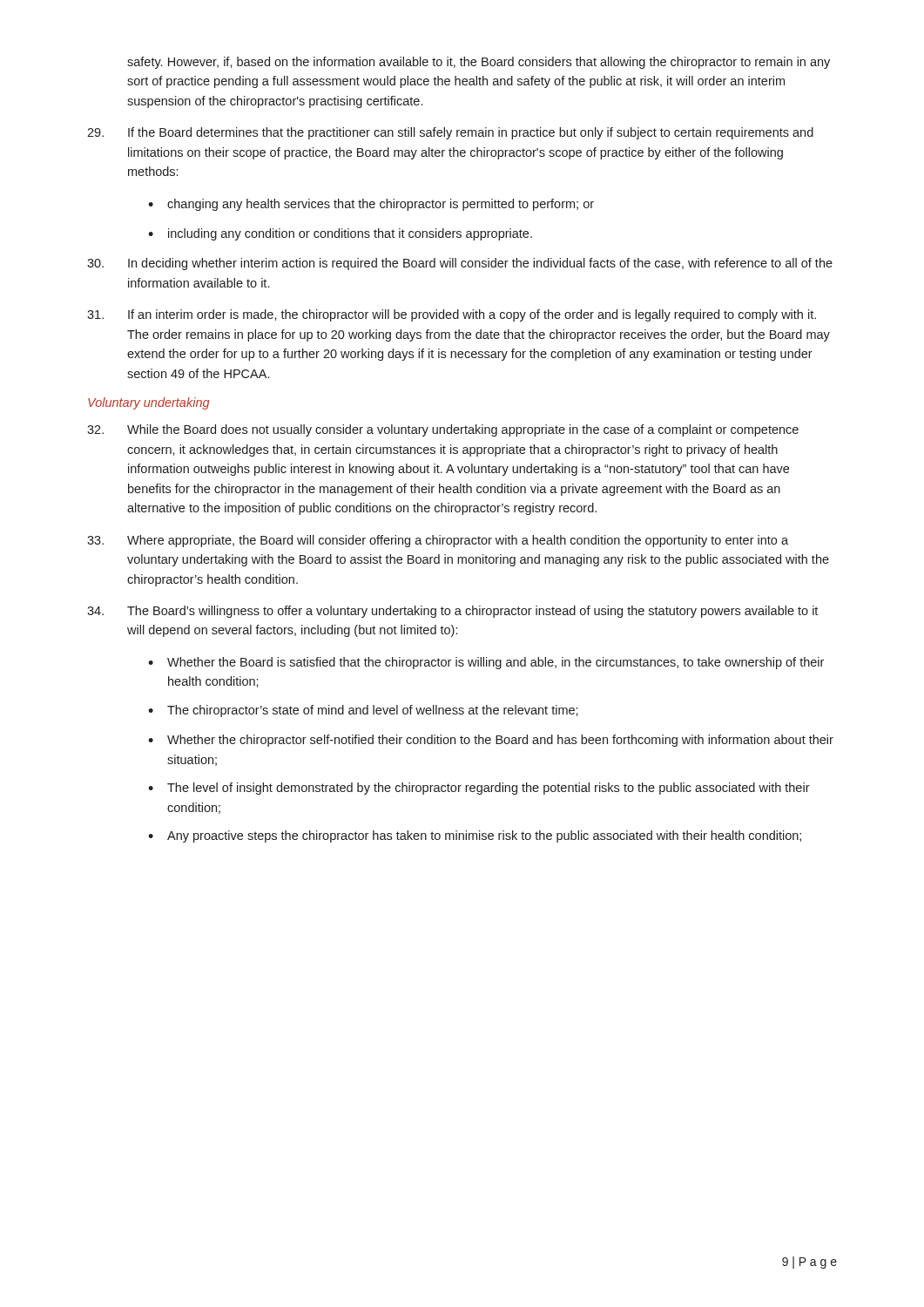Locate the list item that reads "29. If the Board determines that"

pyautogui.click(x=462, y=153)
